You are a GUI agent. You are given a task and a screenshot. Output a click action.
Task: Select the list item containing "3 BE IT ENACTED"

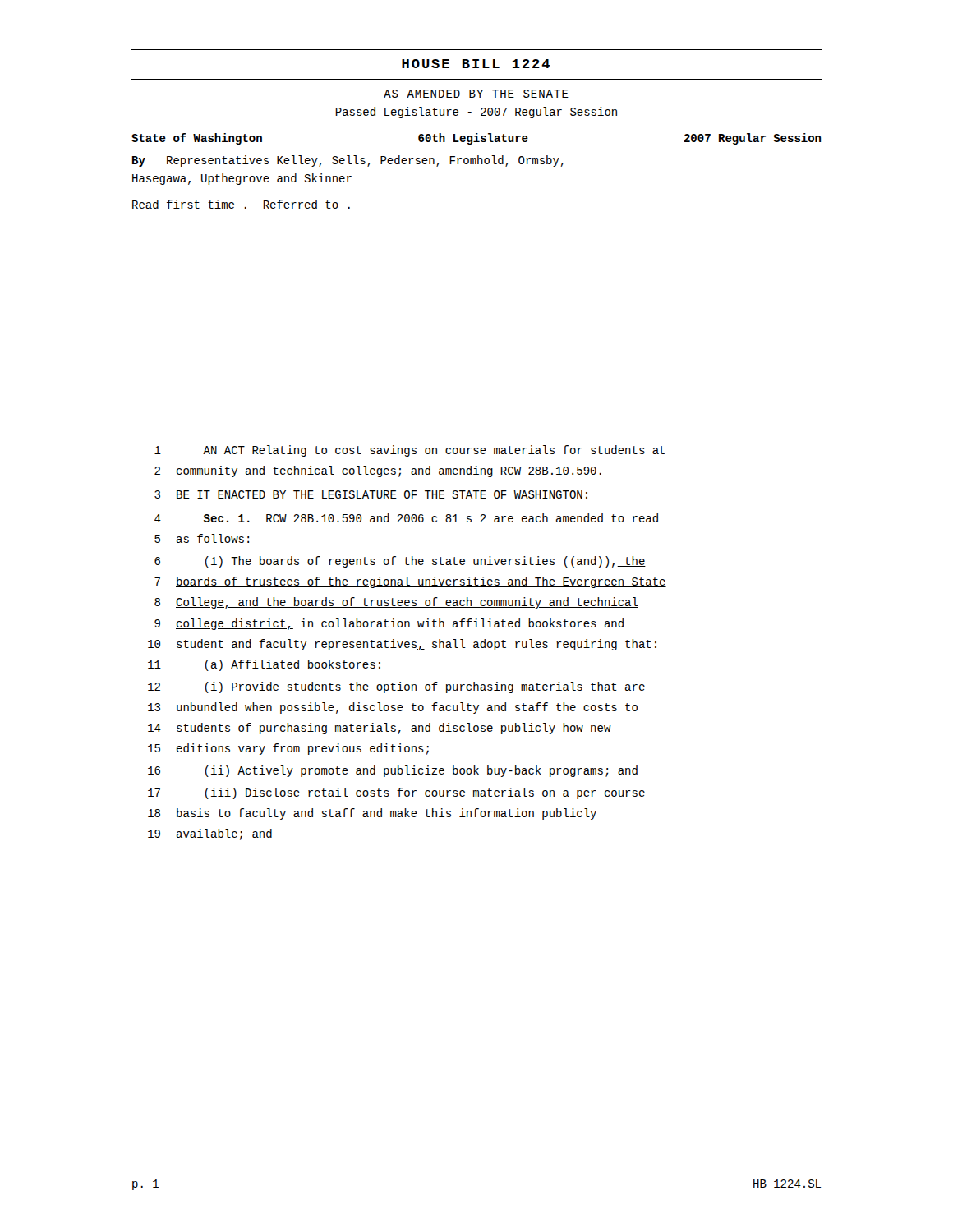pos(476,496)
